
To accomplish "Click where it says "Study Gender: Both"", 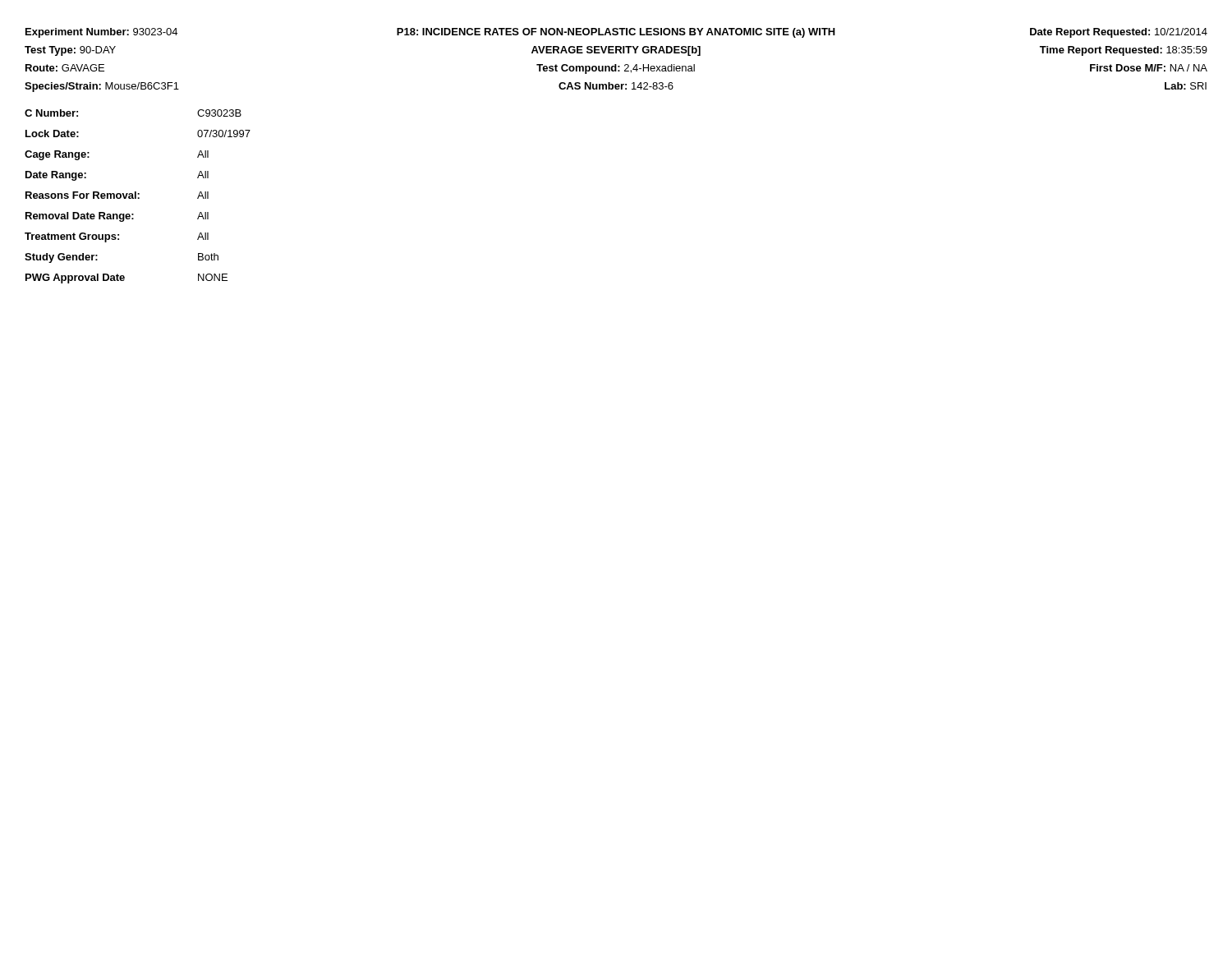I will [x=62, y=258].
